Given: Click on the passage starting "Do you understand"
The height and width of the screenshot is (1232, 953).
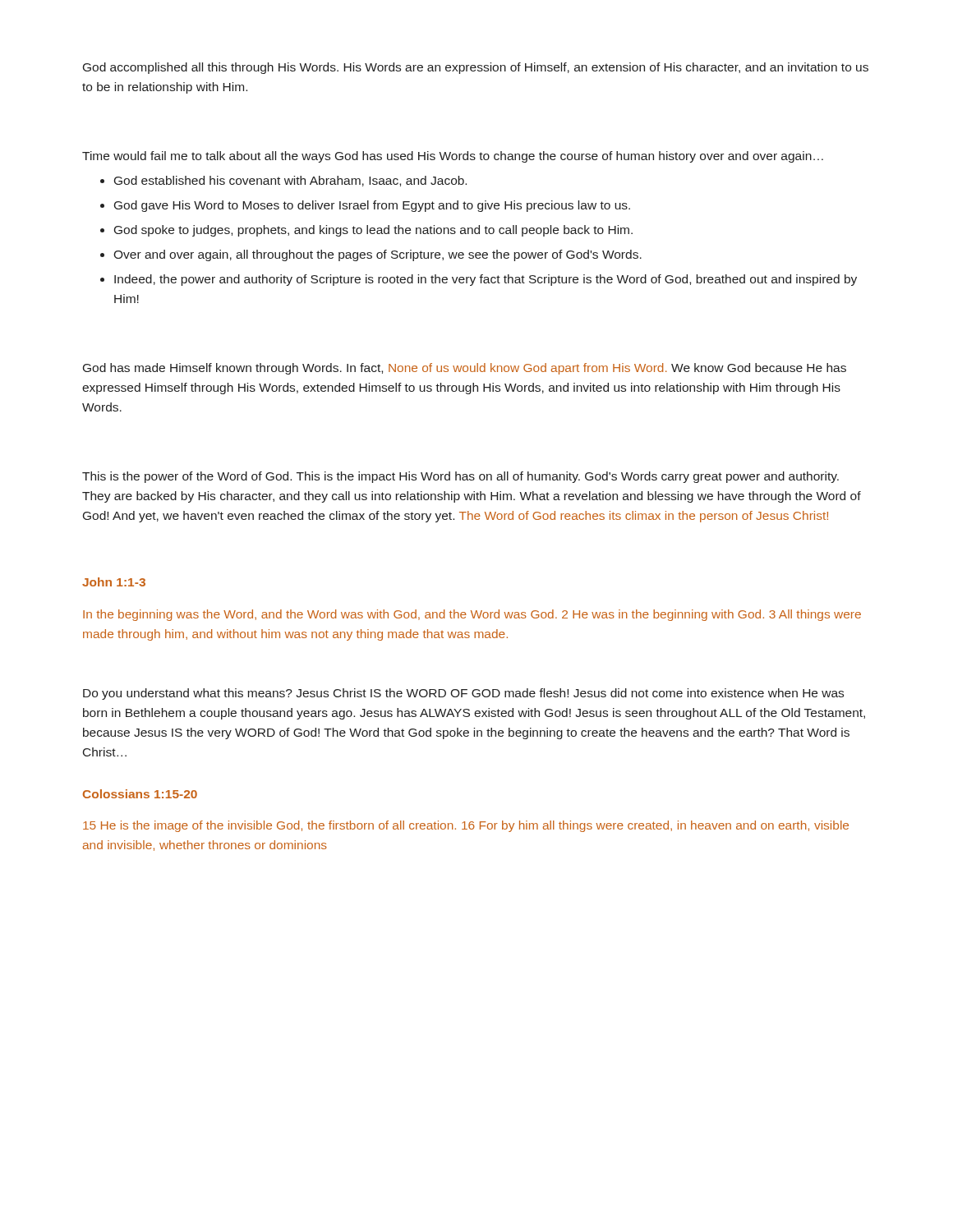Looking at the screenshot, I should (476, 723).
